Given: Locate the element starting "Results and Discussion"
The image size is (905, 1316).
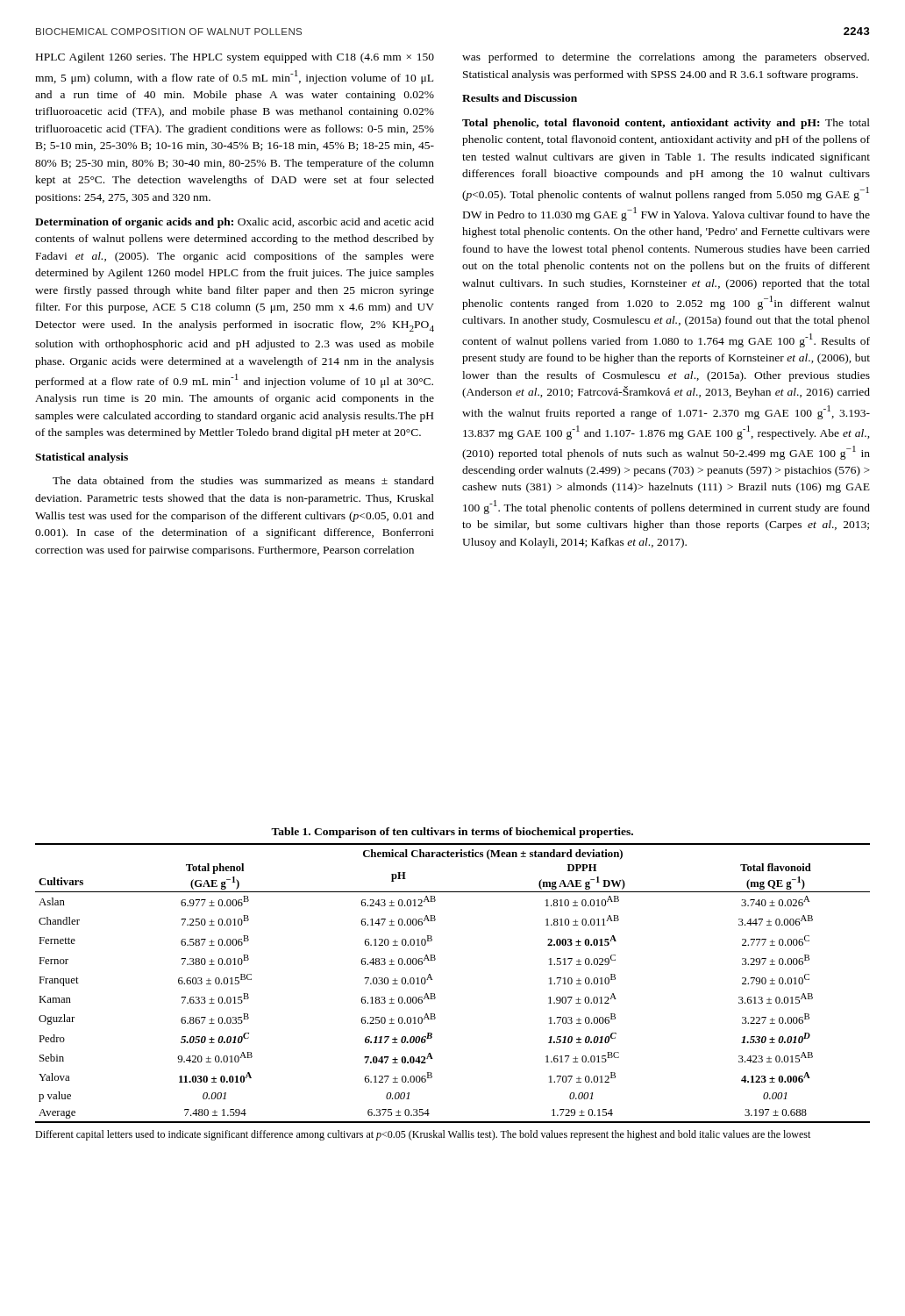Looking at the screenshot, I should [x=520, y=98].
